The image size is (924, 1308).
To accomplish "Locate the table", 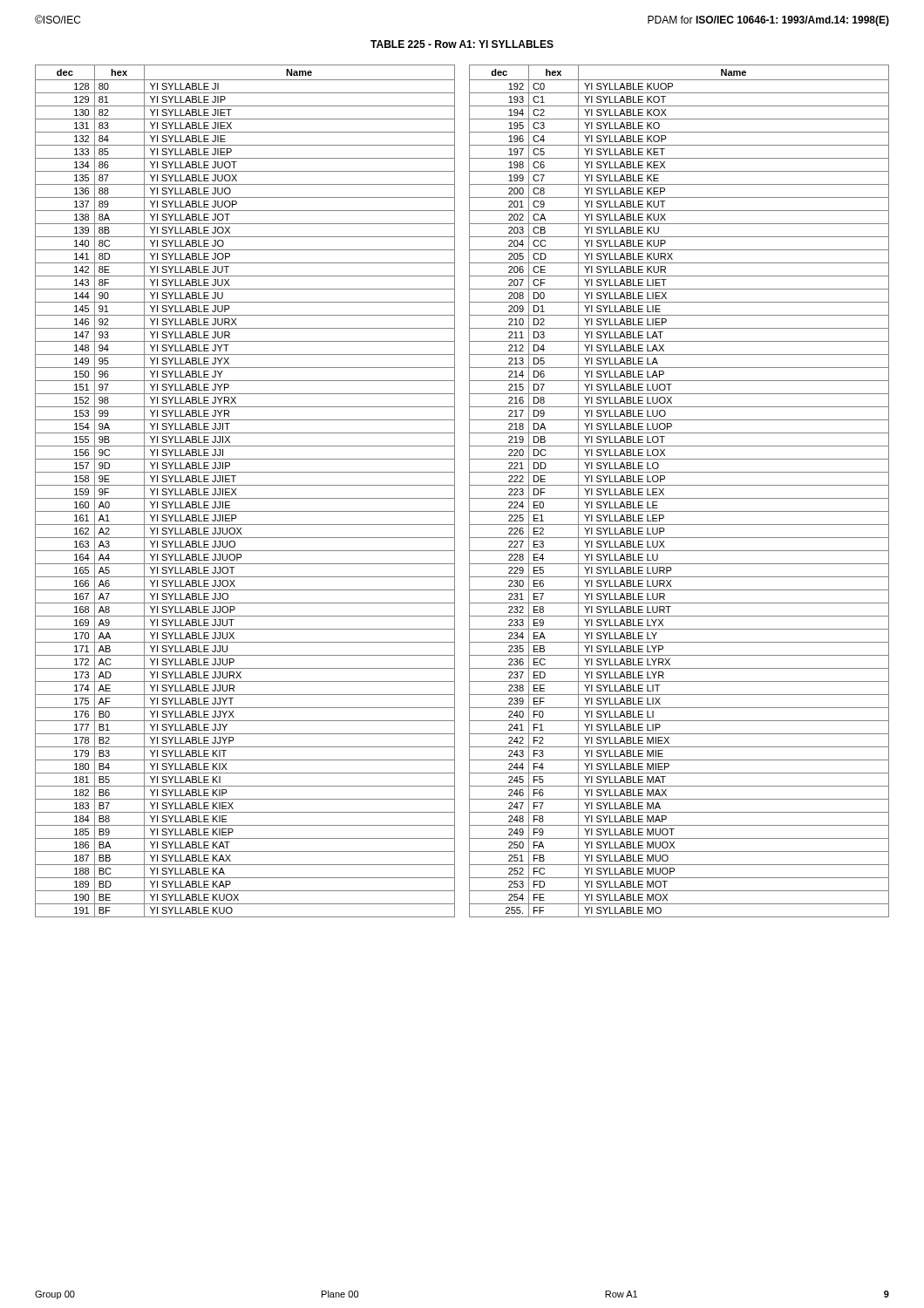I will [462, 667].
